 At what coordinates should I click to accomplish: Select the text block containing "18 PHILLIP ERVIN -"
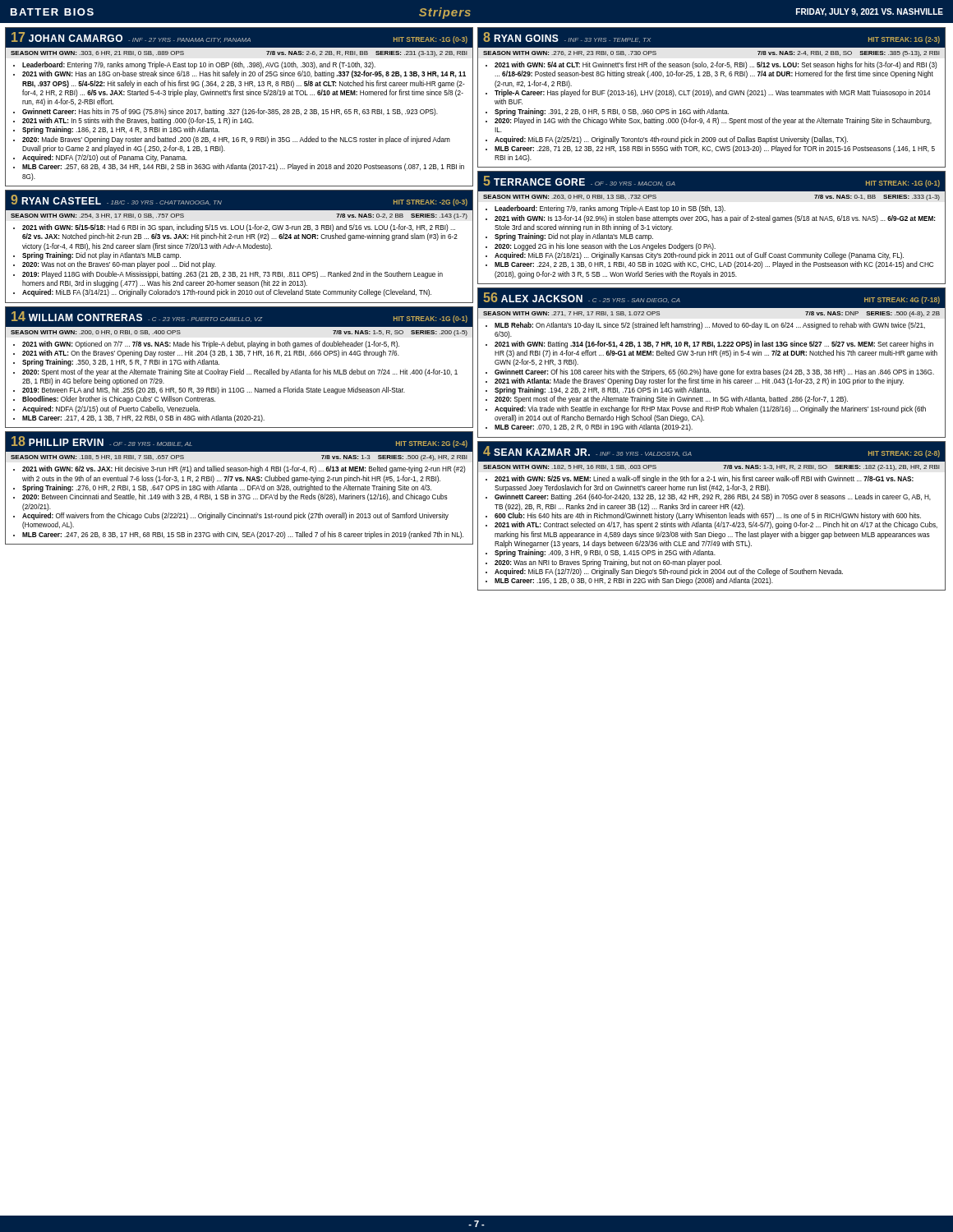point(239,488)
